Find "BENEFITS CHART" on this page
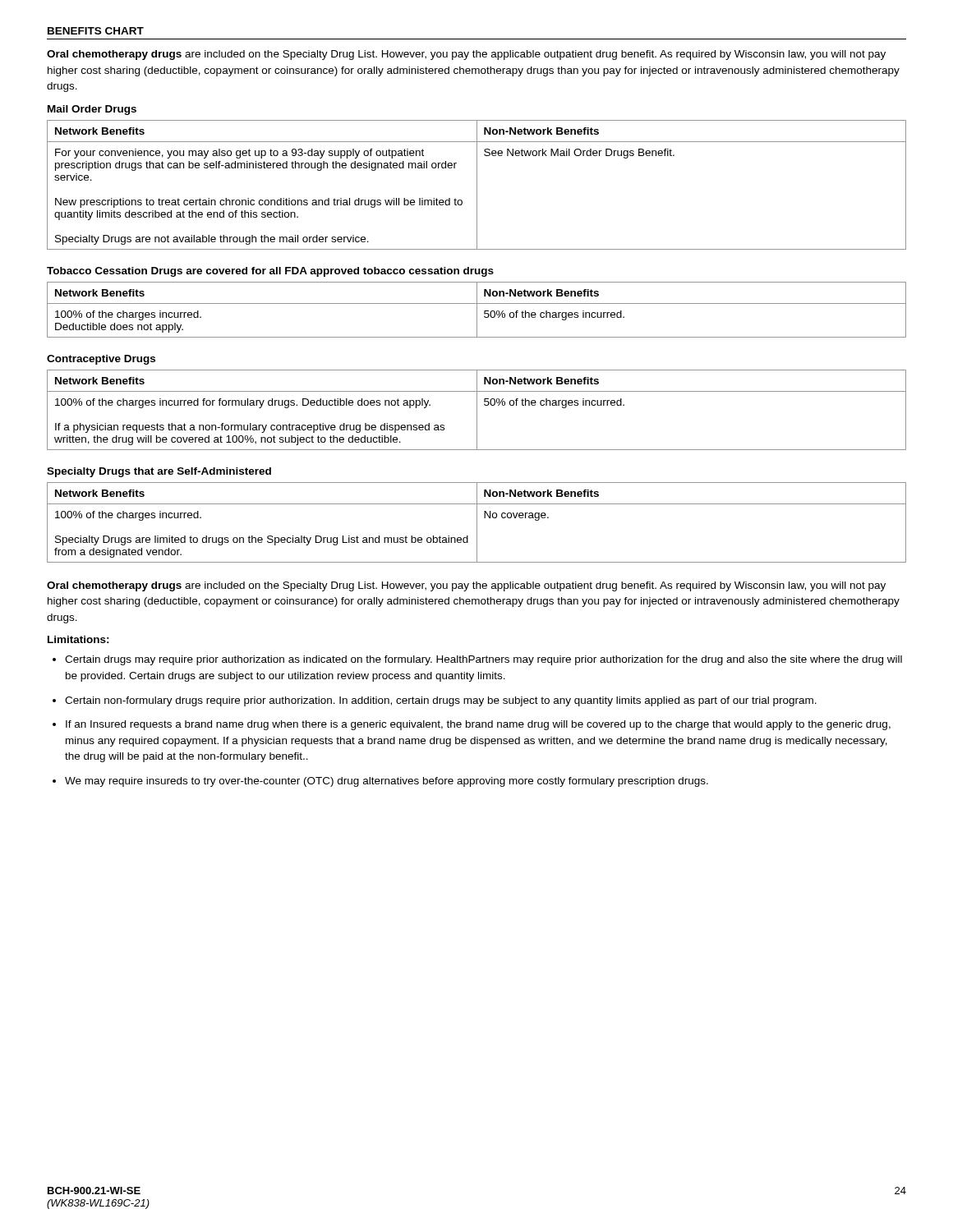 pyautogui.click(x=95, y=31)
